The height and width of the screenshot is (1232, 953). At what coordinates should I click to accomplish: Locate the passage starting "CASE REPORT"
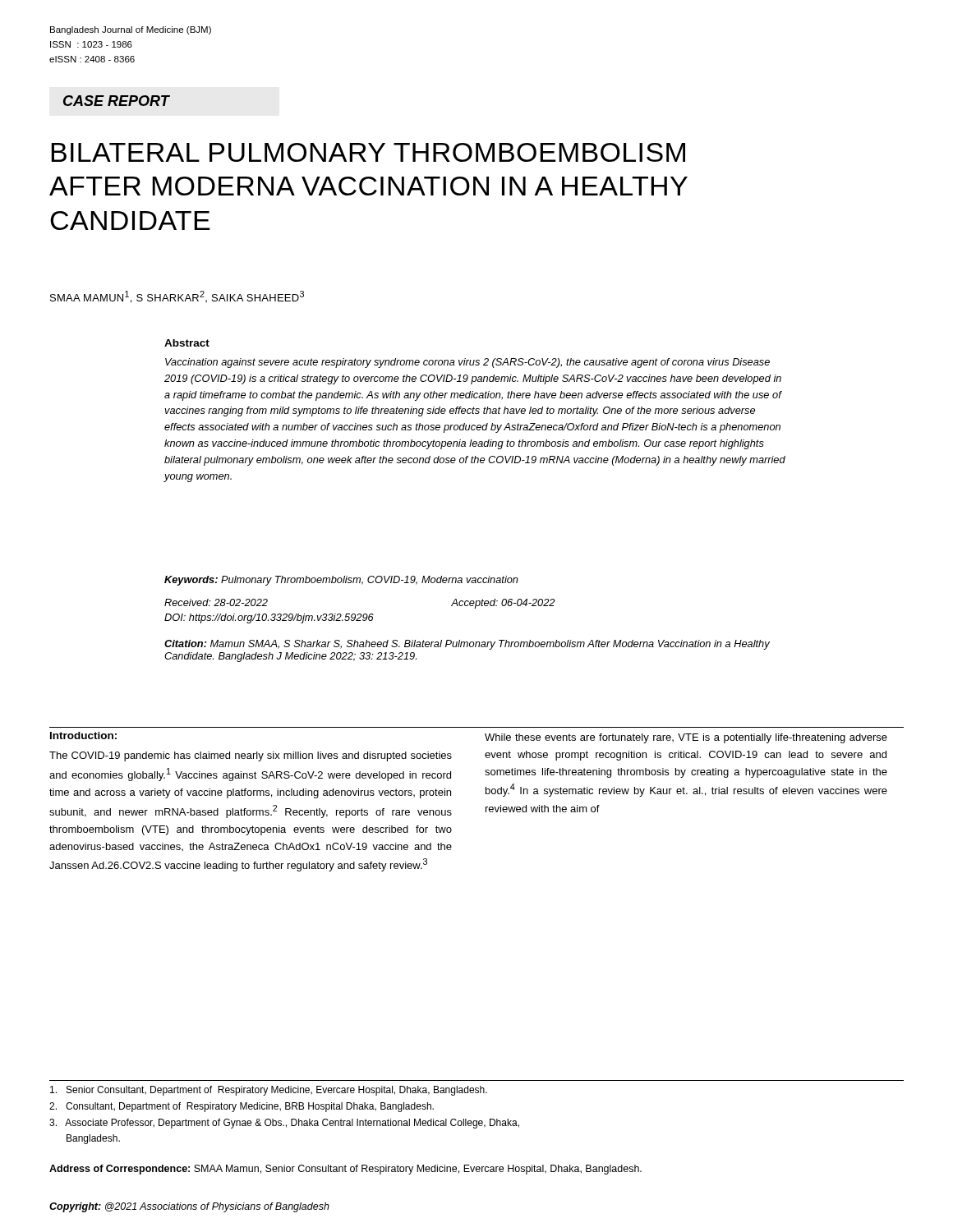[116, 101]
